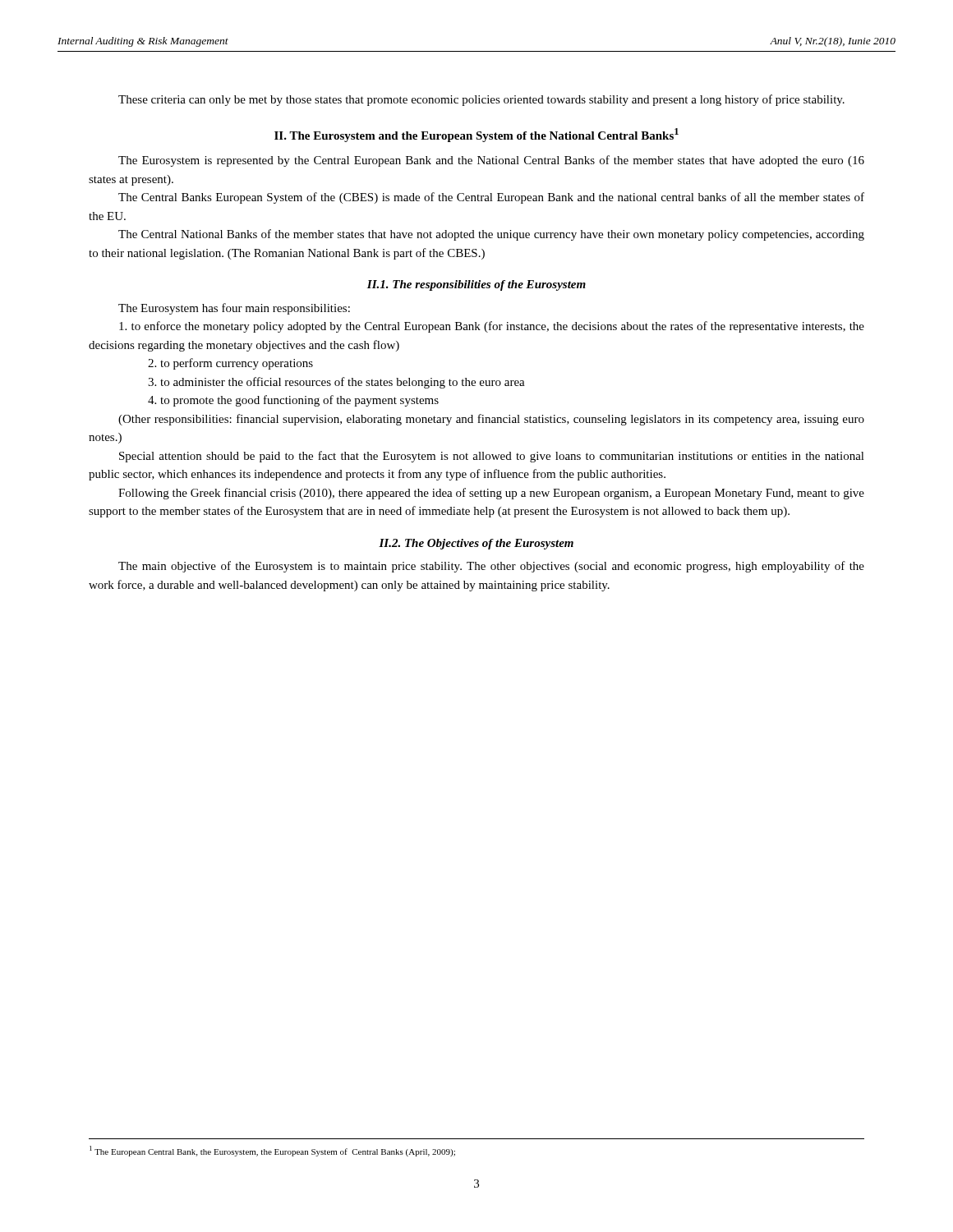The height and width of the screenshot is (1232, 953).
Task: Click the passage that begins "1 The European Central Bank, the"
Action: [272, 1151]
